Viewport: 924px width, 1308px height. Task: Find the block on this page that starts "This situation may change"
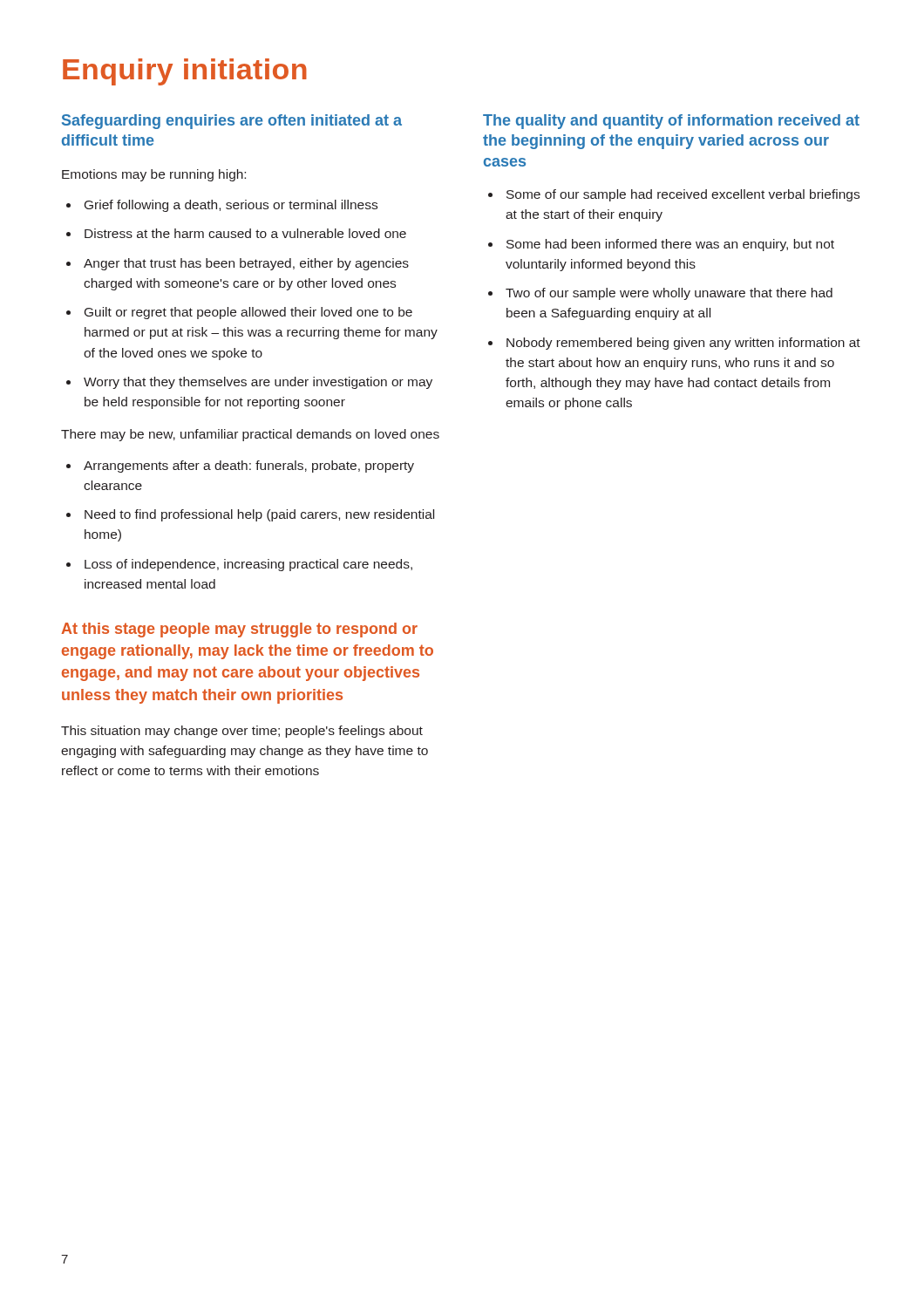pyautogui.click(x=251, y=750)
